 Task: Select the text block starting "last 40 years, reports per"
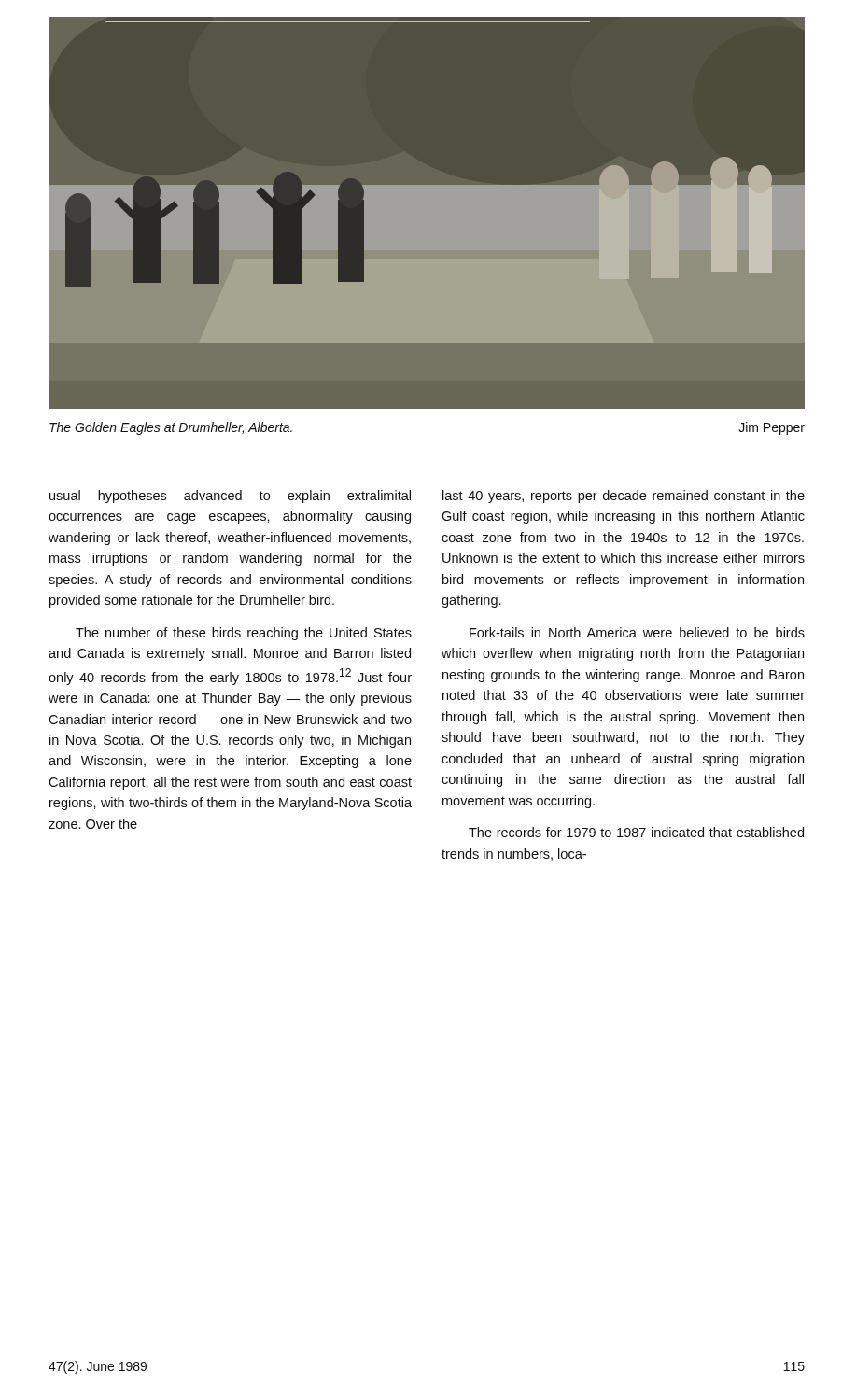(x=623, y=675)
